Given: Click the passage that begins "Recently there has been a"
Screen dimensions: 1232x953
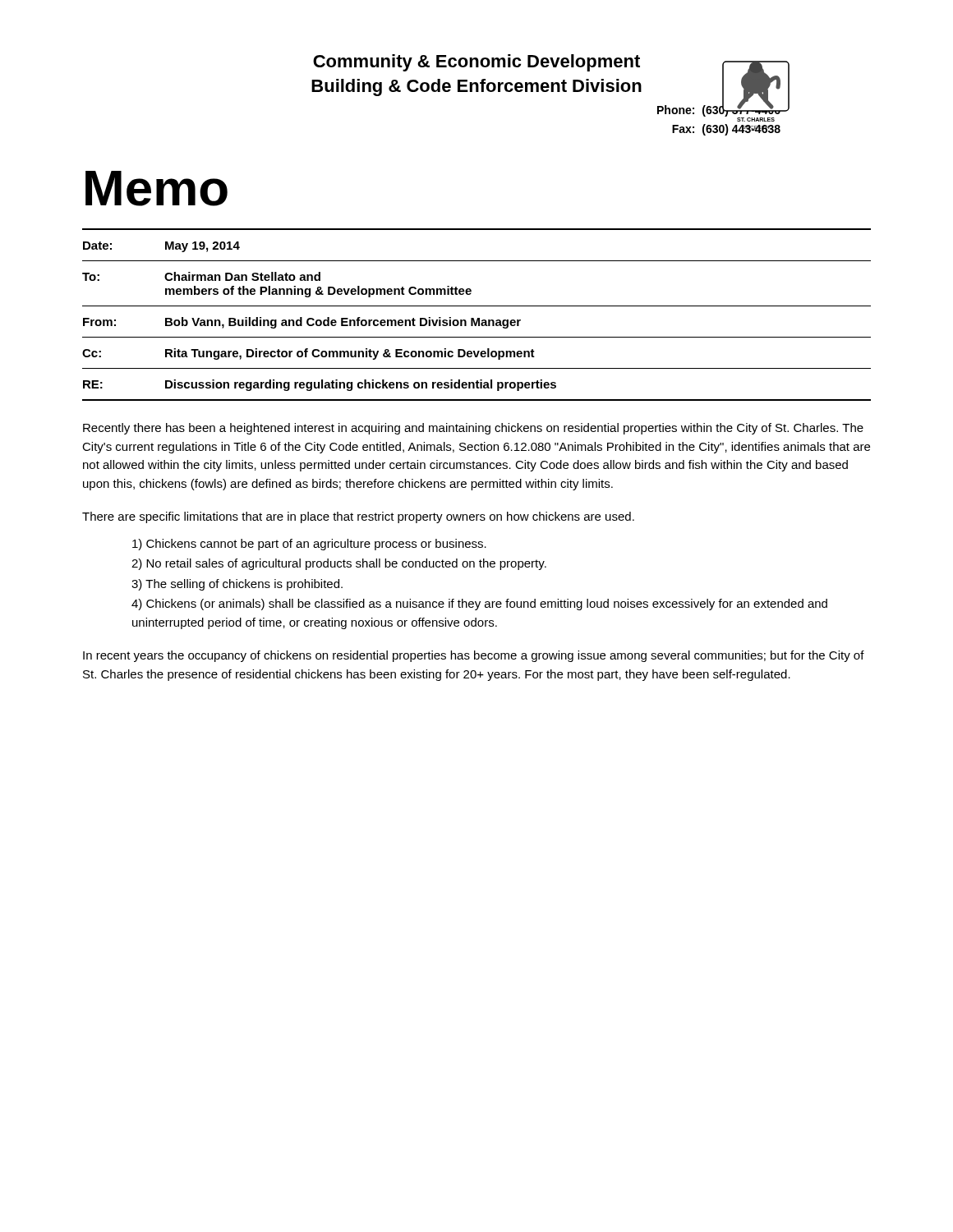Looking at the screenshot, I should (476, 455).
